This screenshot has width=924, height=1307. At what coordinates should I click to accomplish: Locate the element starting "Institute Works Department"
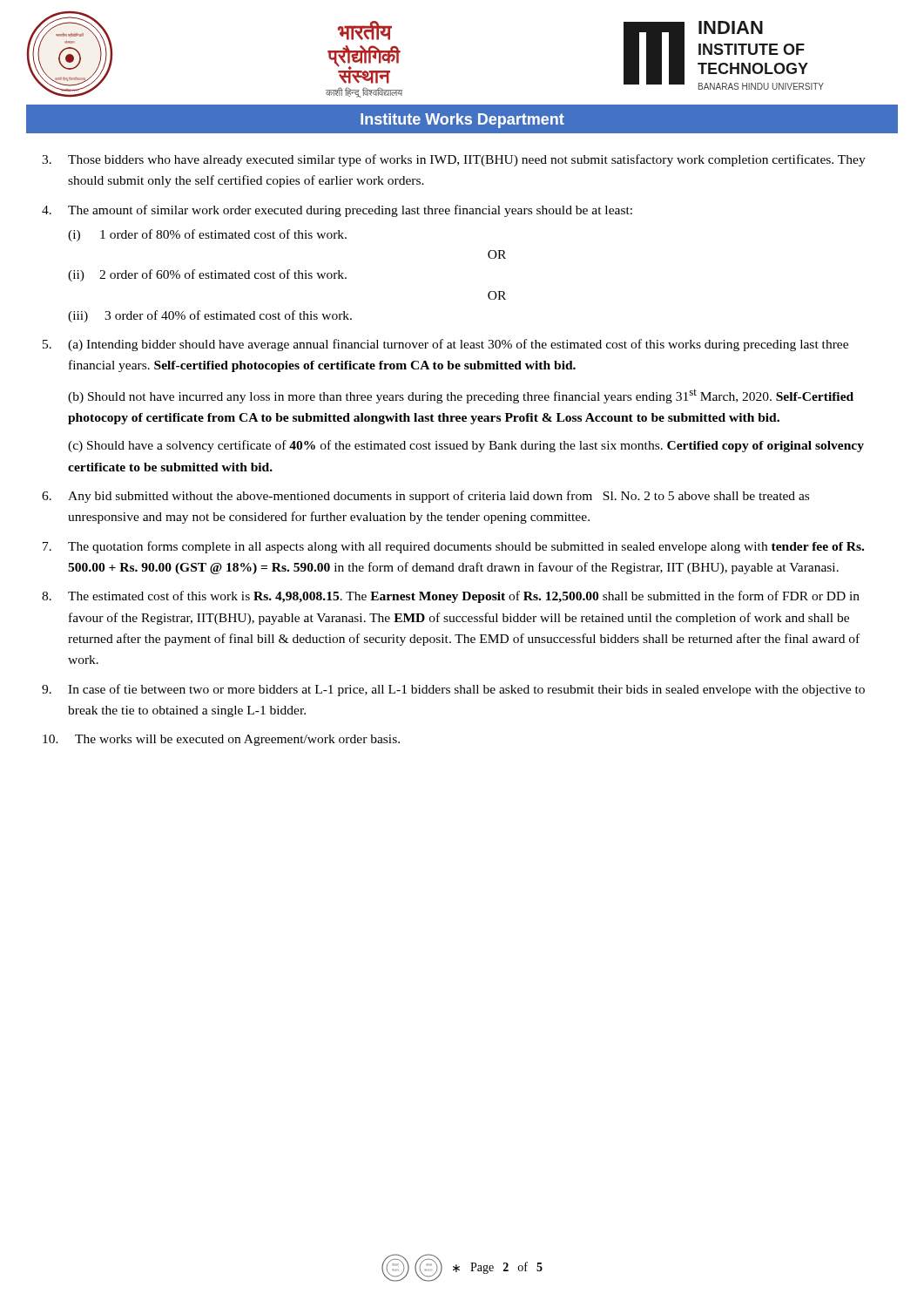(x=462, y=119)
